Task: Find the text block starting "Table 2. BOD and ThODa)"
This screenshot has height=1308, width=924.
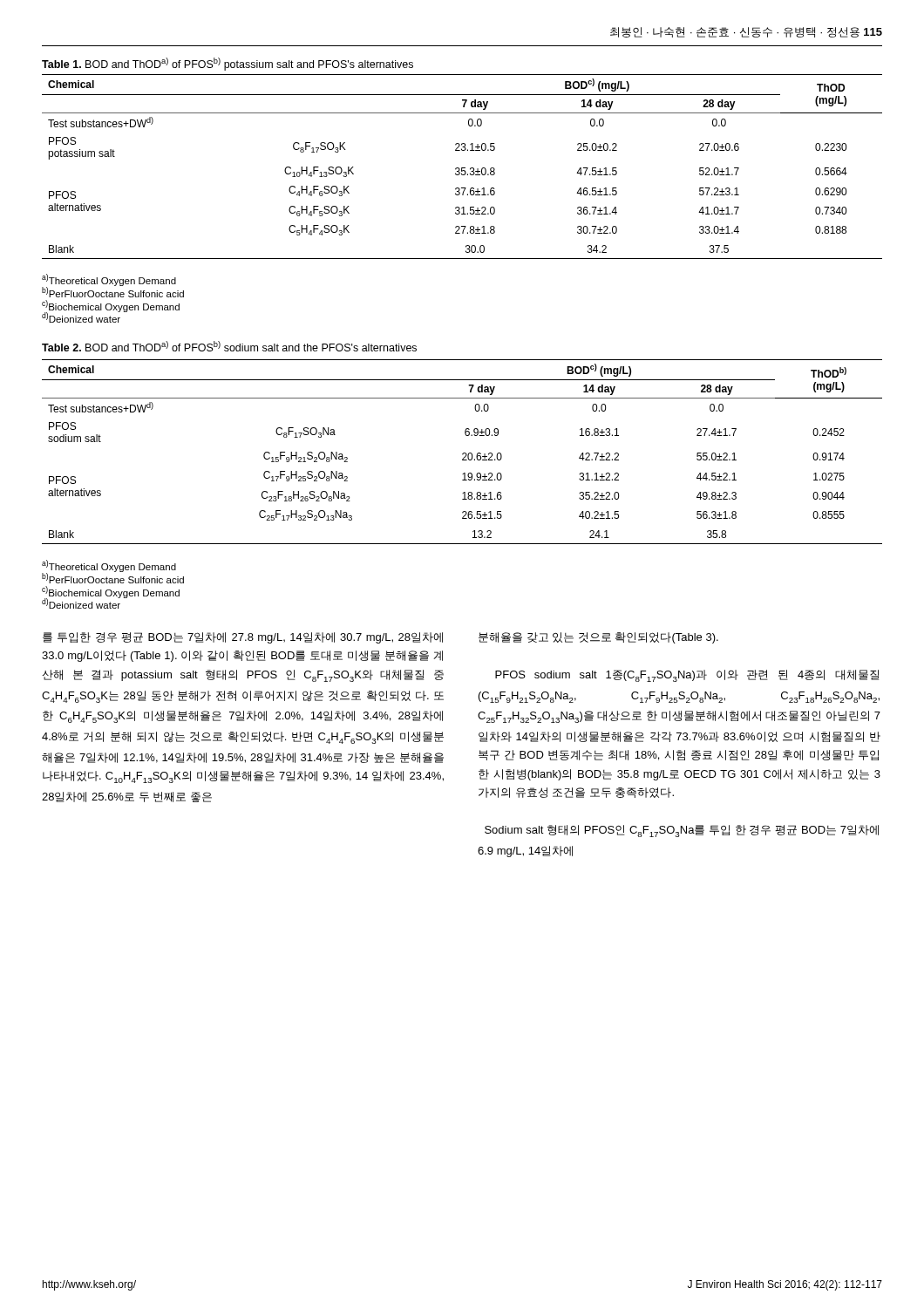Action: click(x=230, y=347)
